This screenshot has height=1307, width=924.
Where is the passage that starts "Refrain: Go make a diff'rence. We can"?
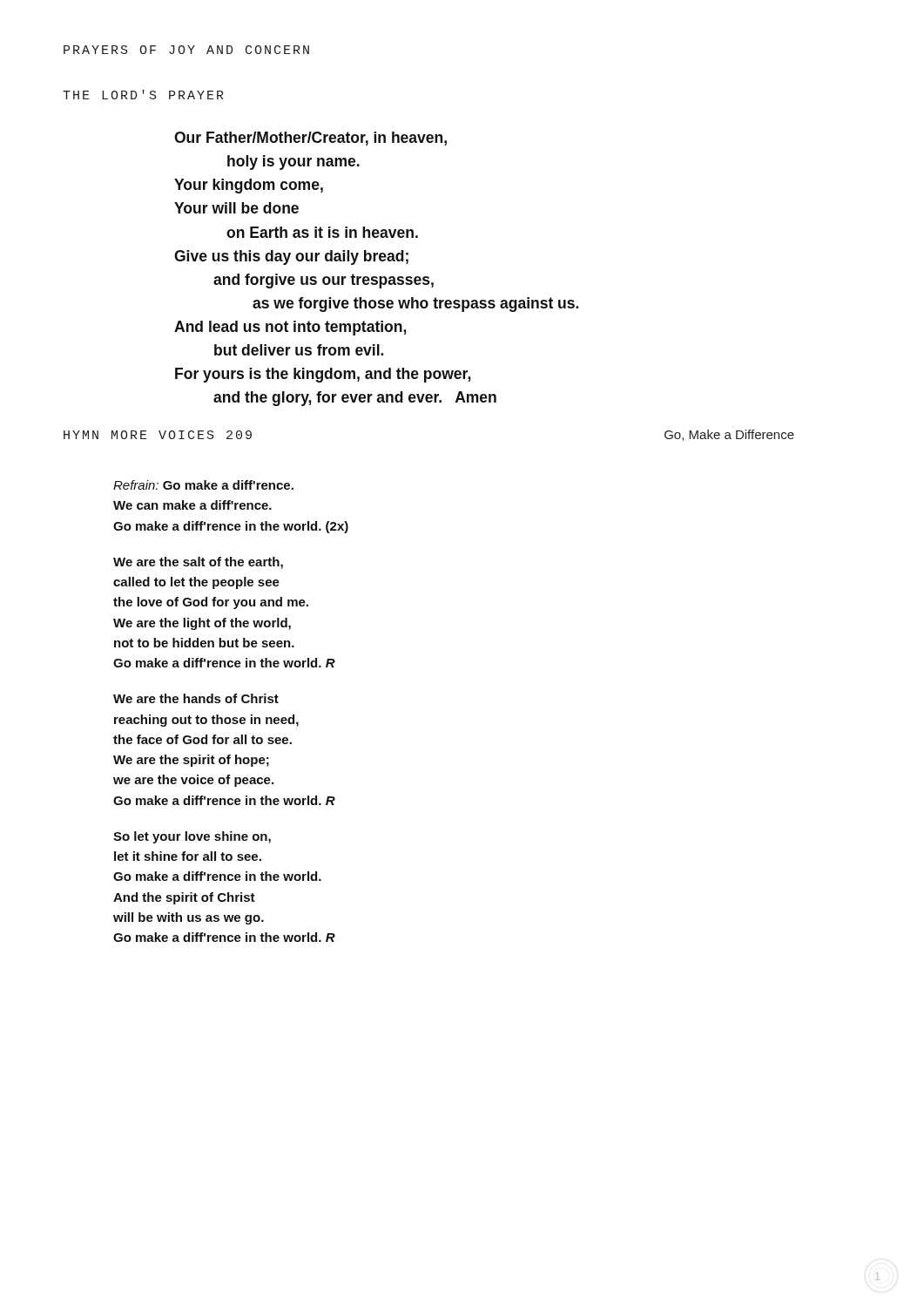231,711
